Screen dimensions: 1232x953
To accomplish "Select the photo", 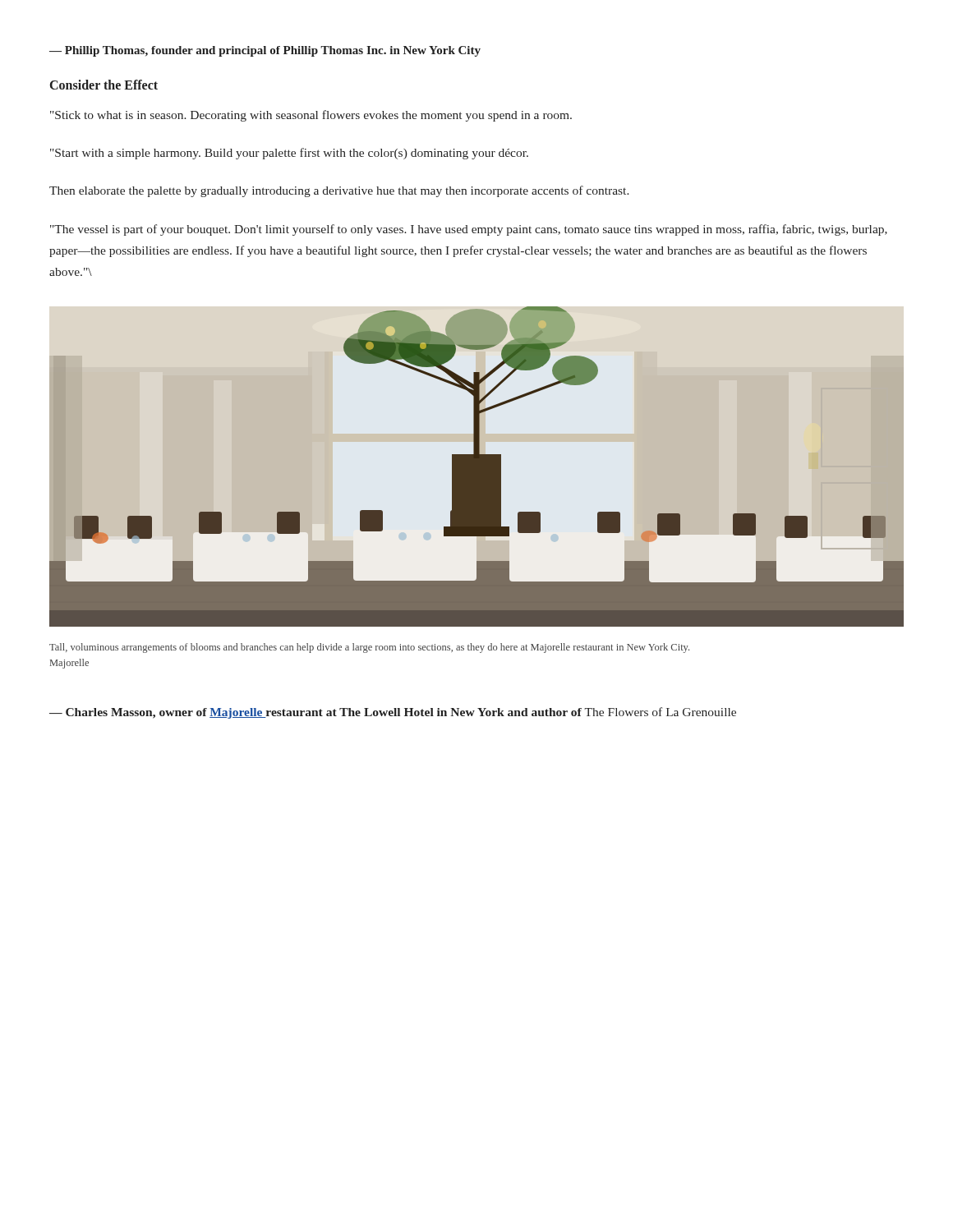I will pyautogui.click(x=476, y=468).
